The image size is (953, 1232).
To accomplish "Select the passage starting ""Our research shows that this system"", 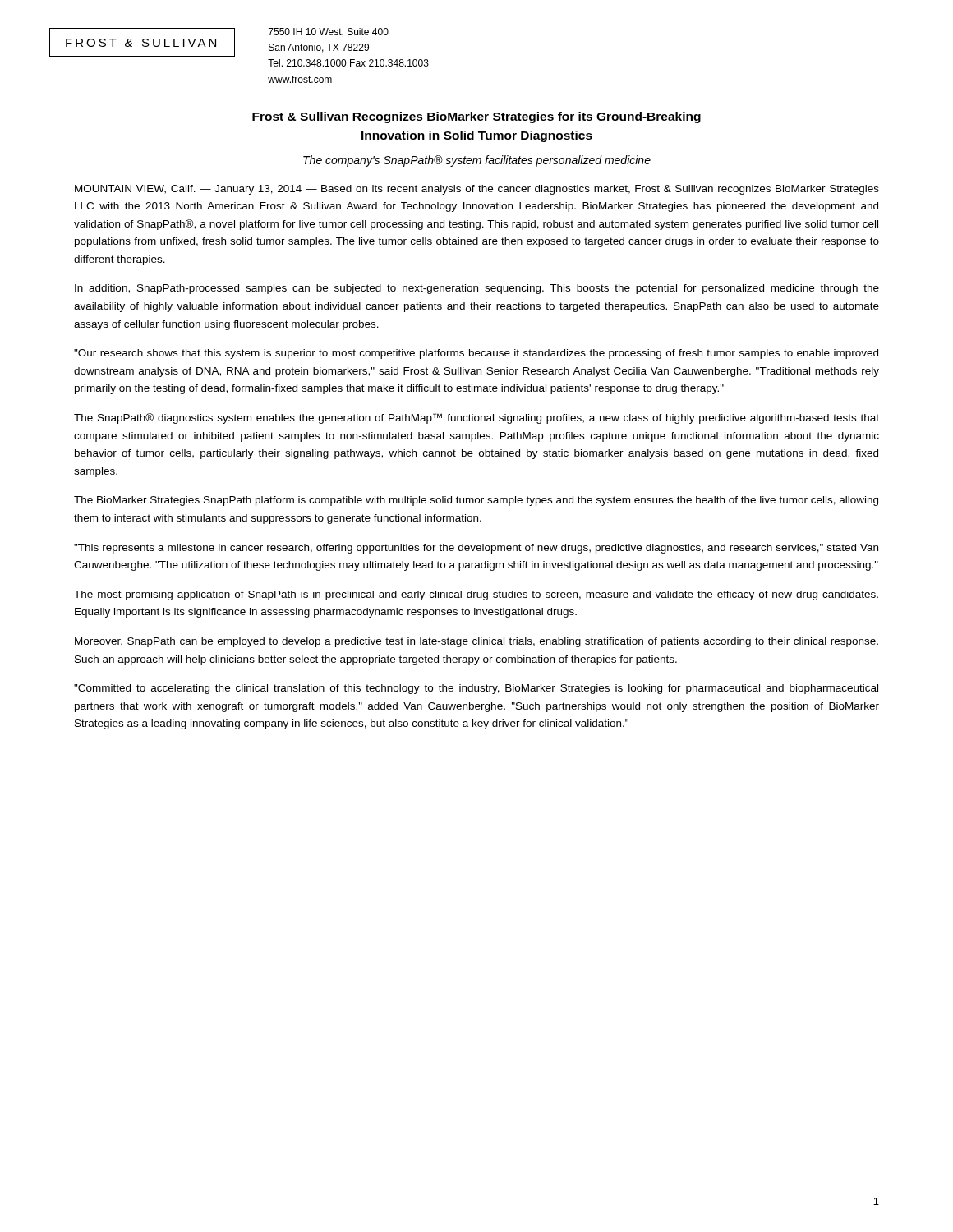I will click(x=476, y=371).
